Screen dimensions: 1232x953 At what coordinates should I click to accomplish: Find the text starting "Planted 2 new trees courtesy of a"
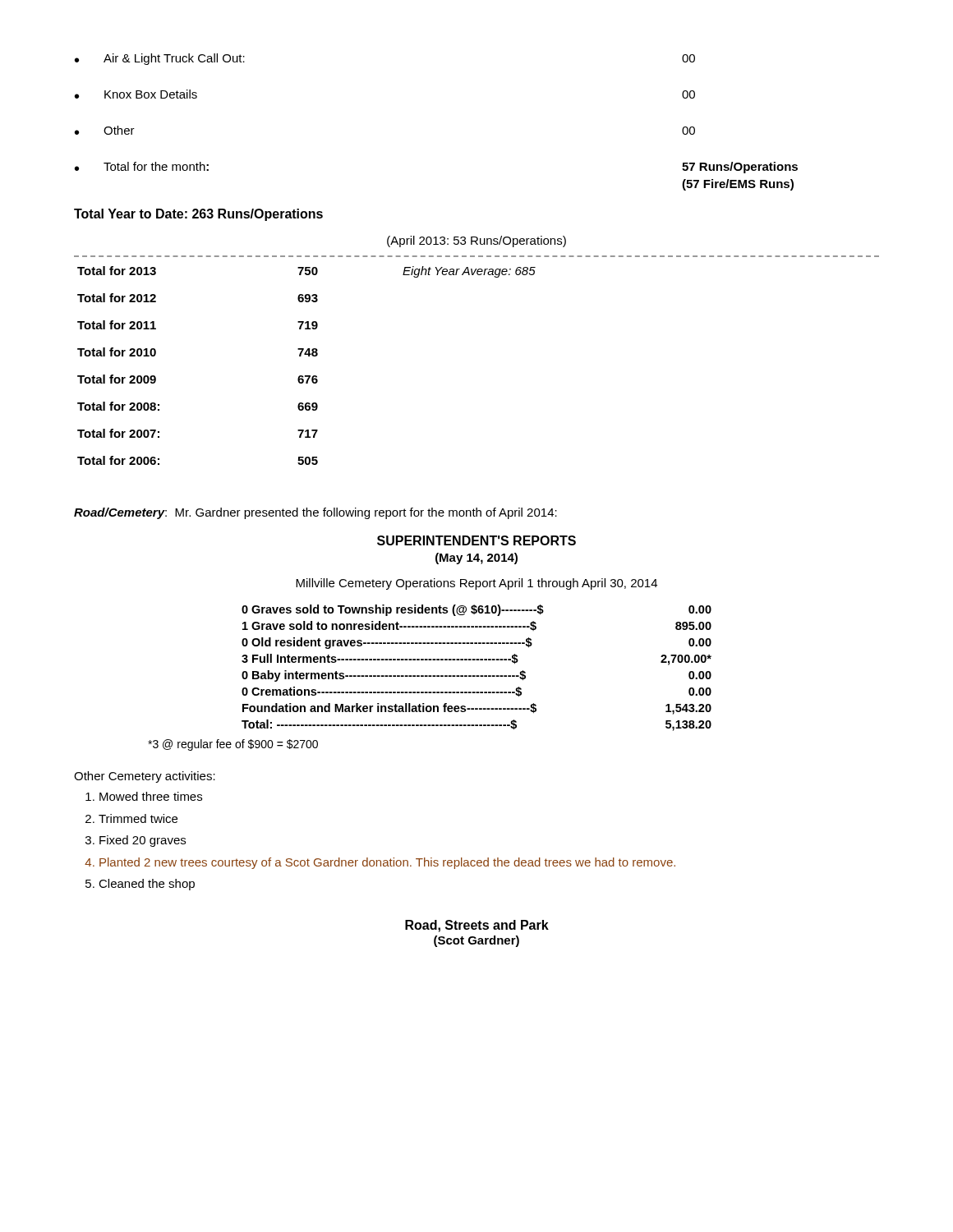pos(388,862)
